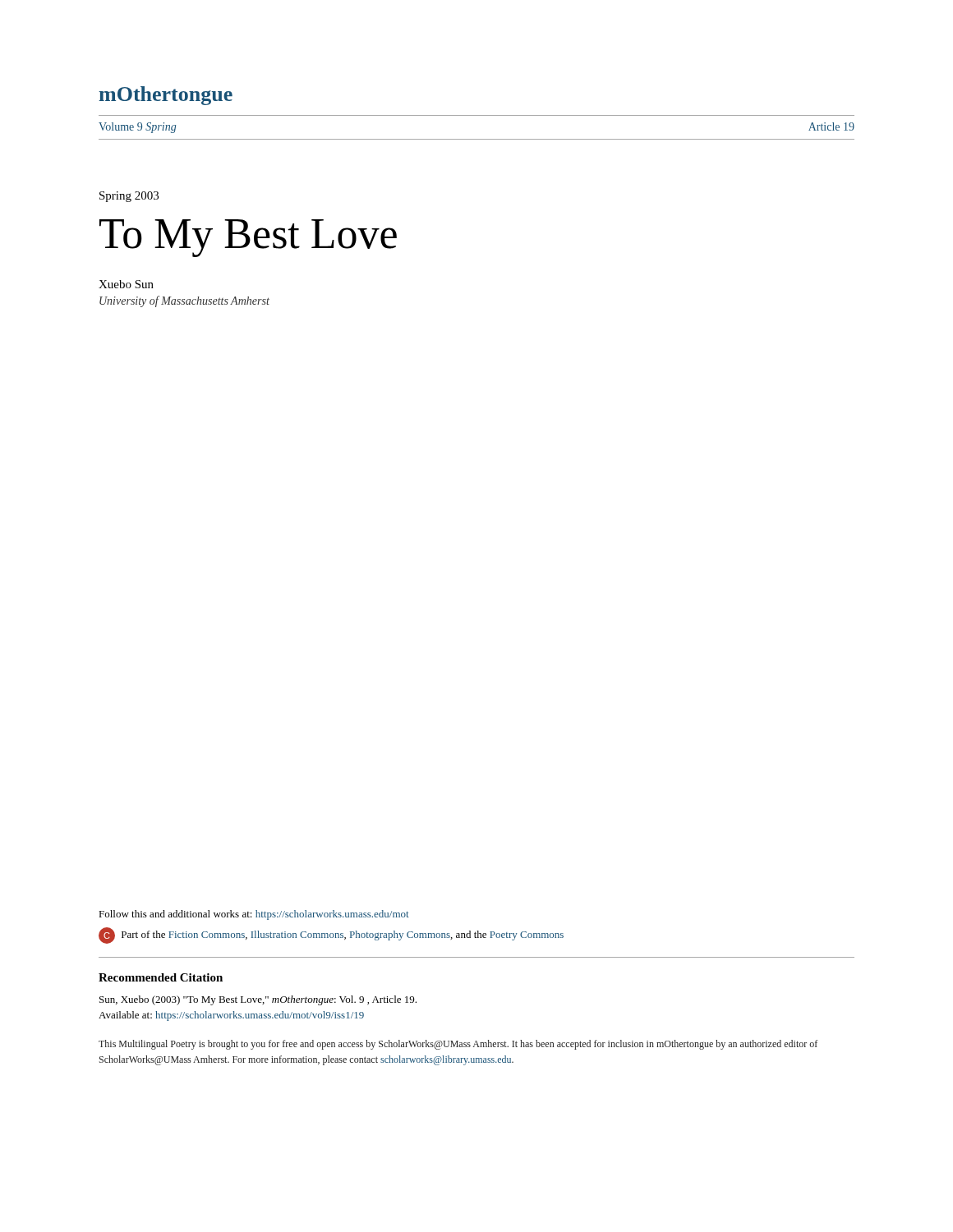Image resolution: width=953 pixels, height=1232 pixels.
Task: Locate the text "Volume 9 Spring Article 19"
Action: [476, 127]
